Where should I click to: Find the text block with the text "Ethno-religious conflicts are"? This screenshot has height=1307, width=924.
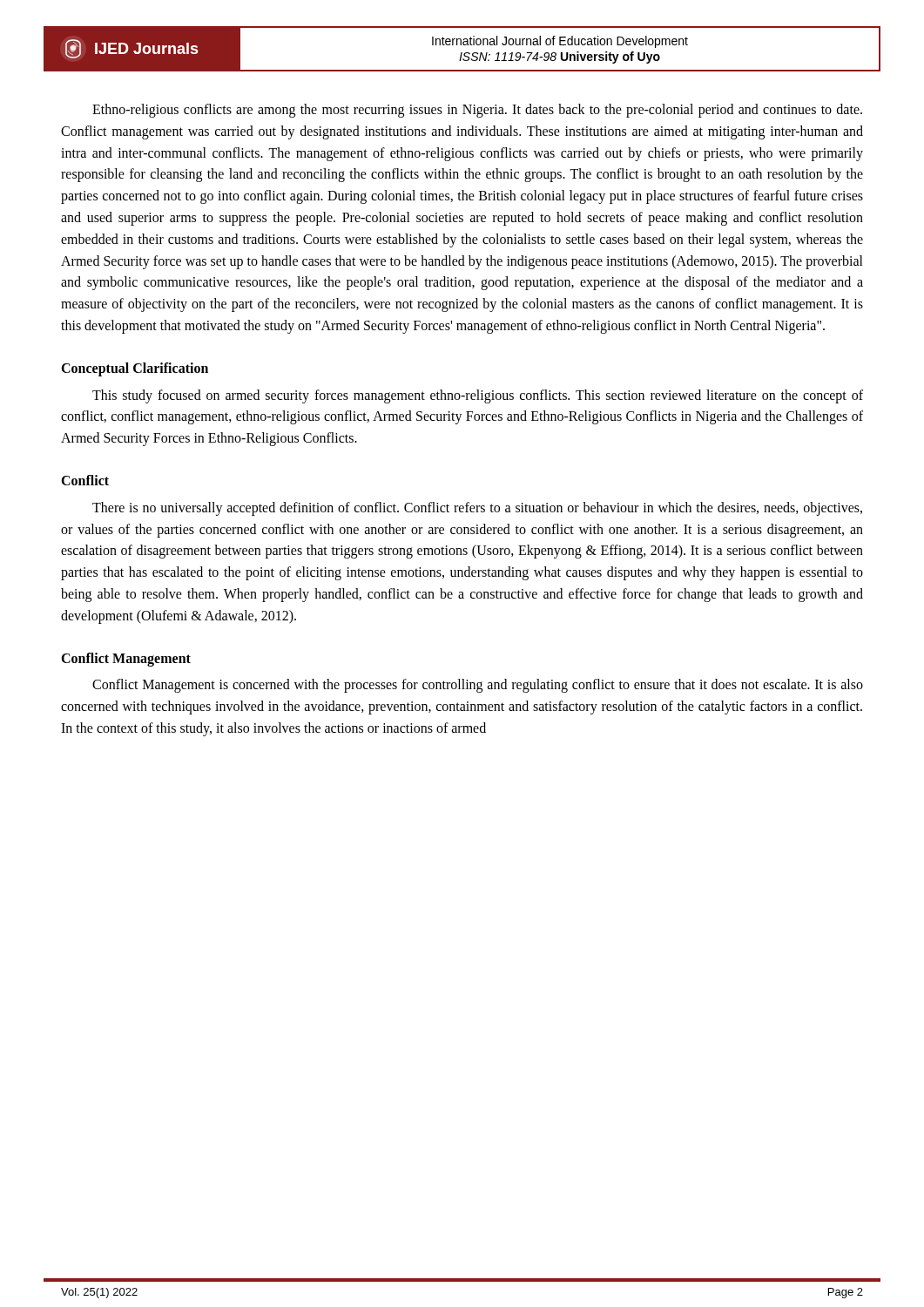(x=462, y=218)
